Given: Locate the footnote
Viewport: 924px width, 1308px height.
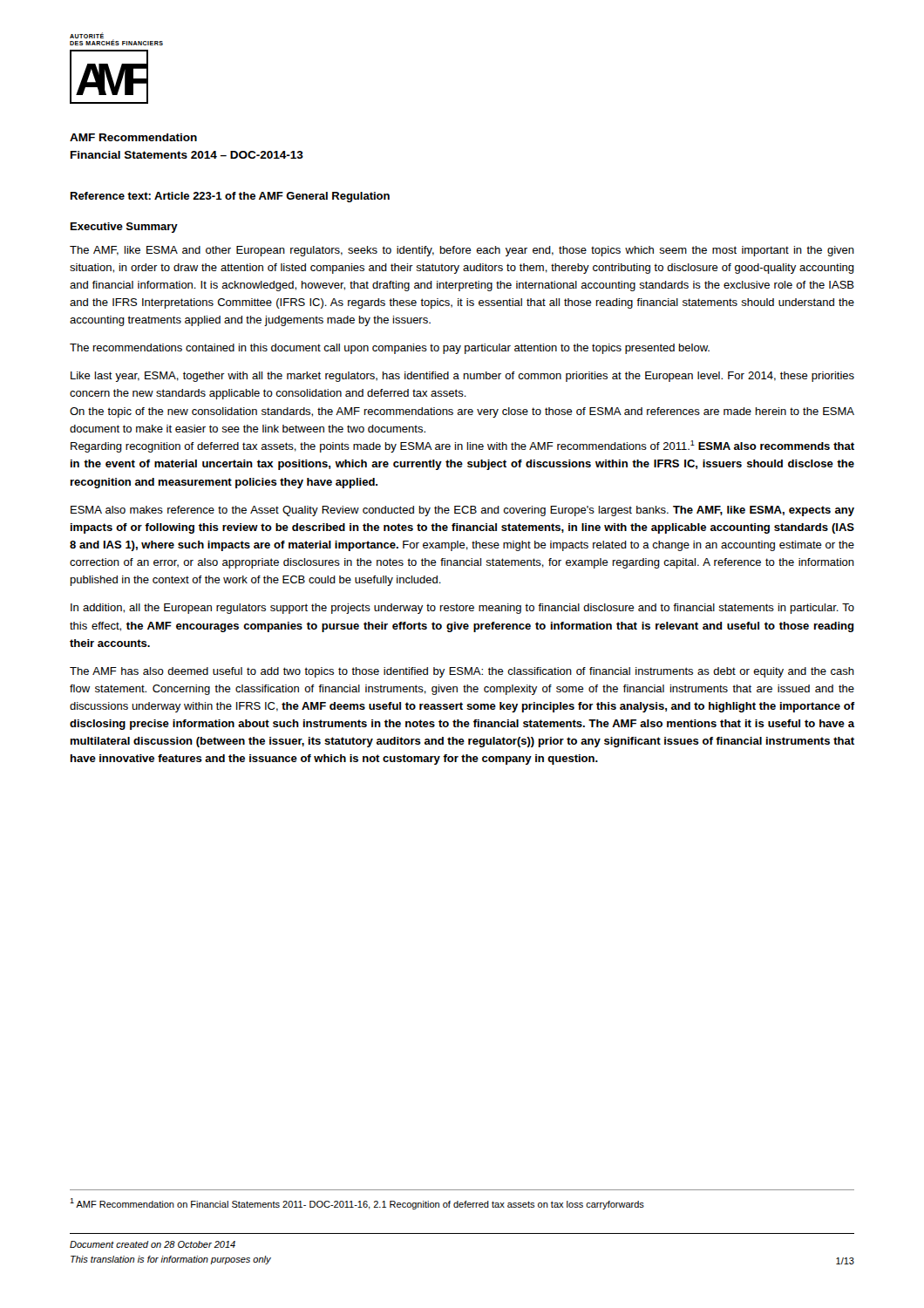Looking at the screenshot, I should pyautogui.click(x=462, y=1204).
